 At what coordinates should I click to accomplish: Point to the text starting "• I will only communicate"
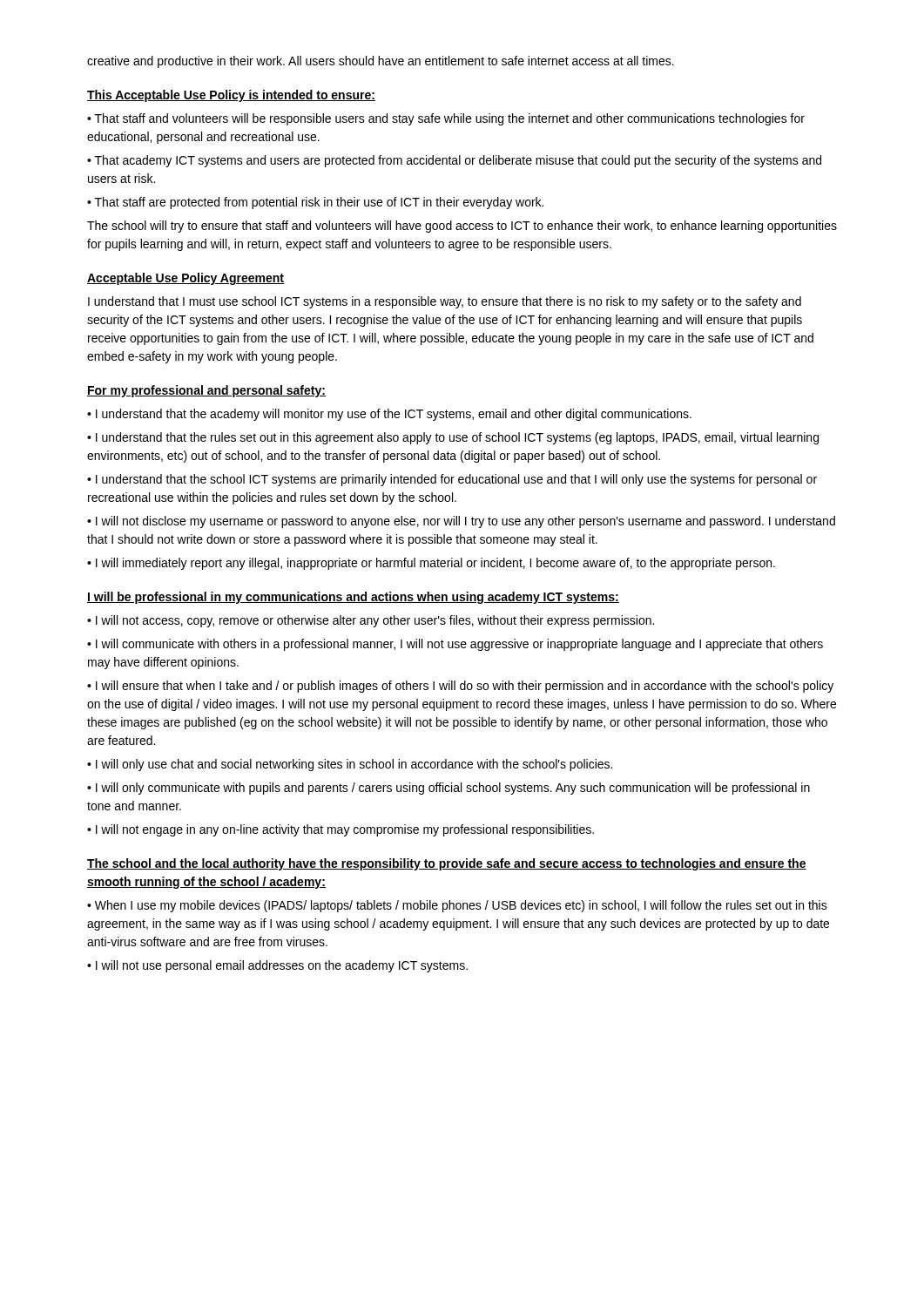[449, 797]
